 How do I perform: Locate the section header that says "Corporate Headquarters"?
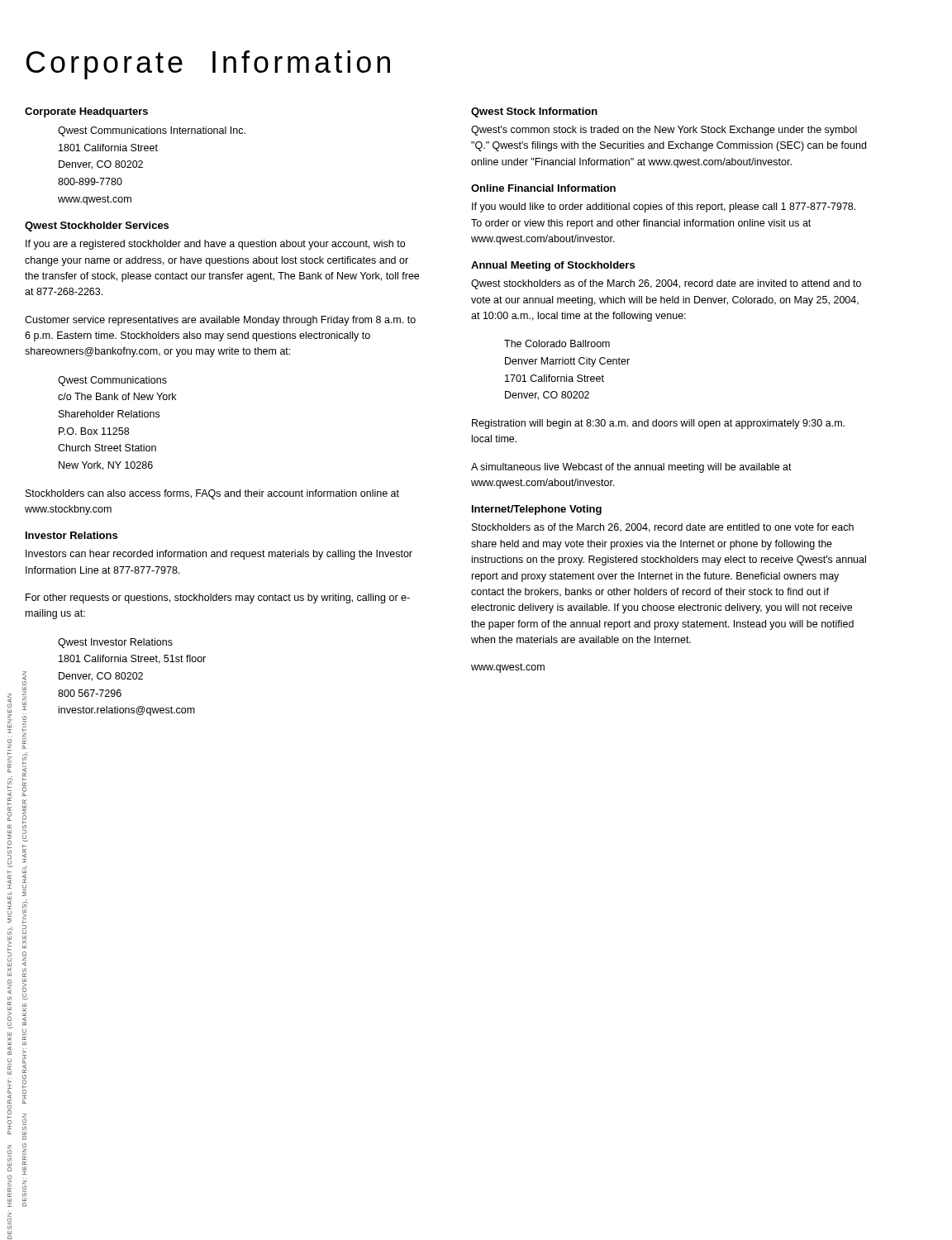pyautogui.click(x=86, y=112)
